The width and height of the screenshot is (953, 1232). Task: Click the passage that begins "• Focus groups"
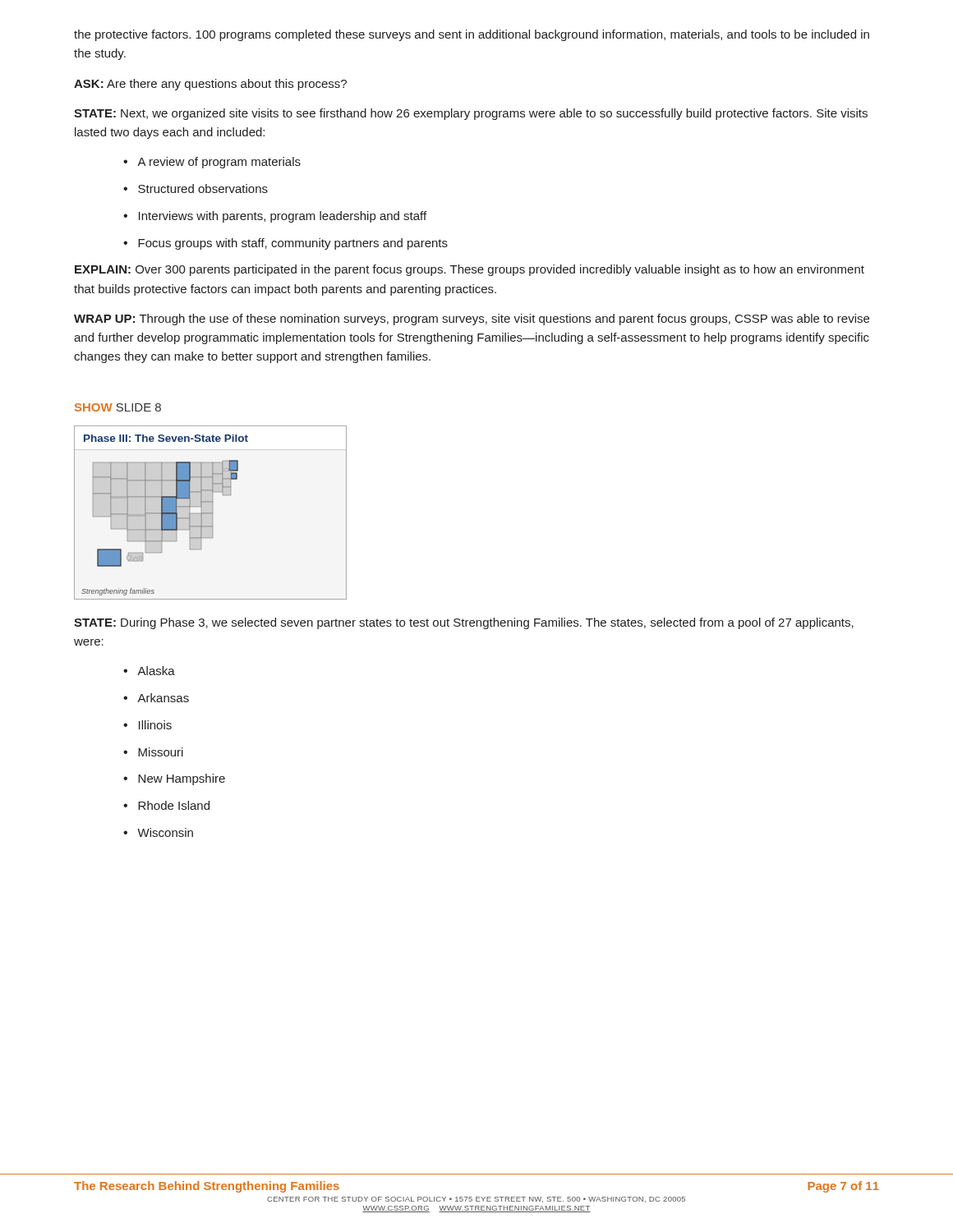coord(285,243)
